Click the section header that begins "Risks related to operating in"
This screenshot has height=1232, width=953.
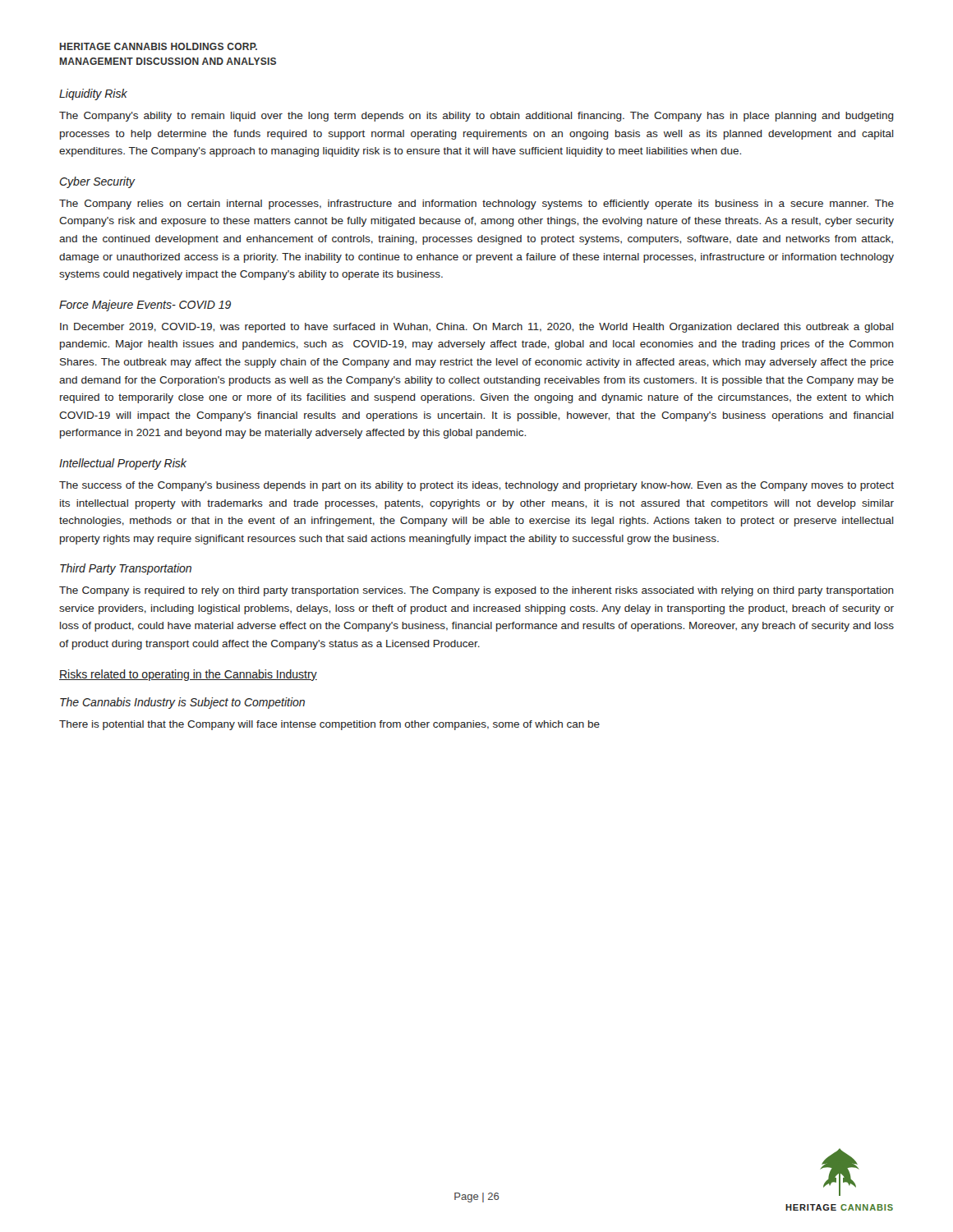pos(188,674)
